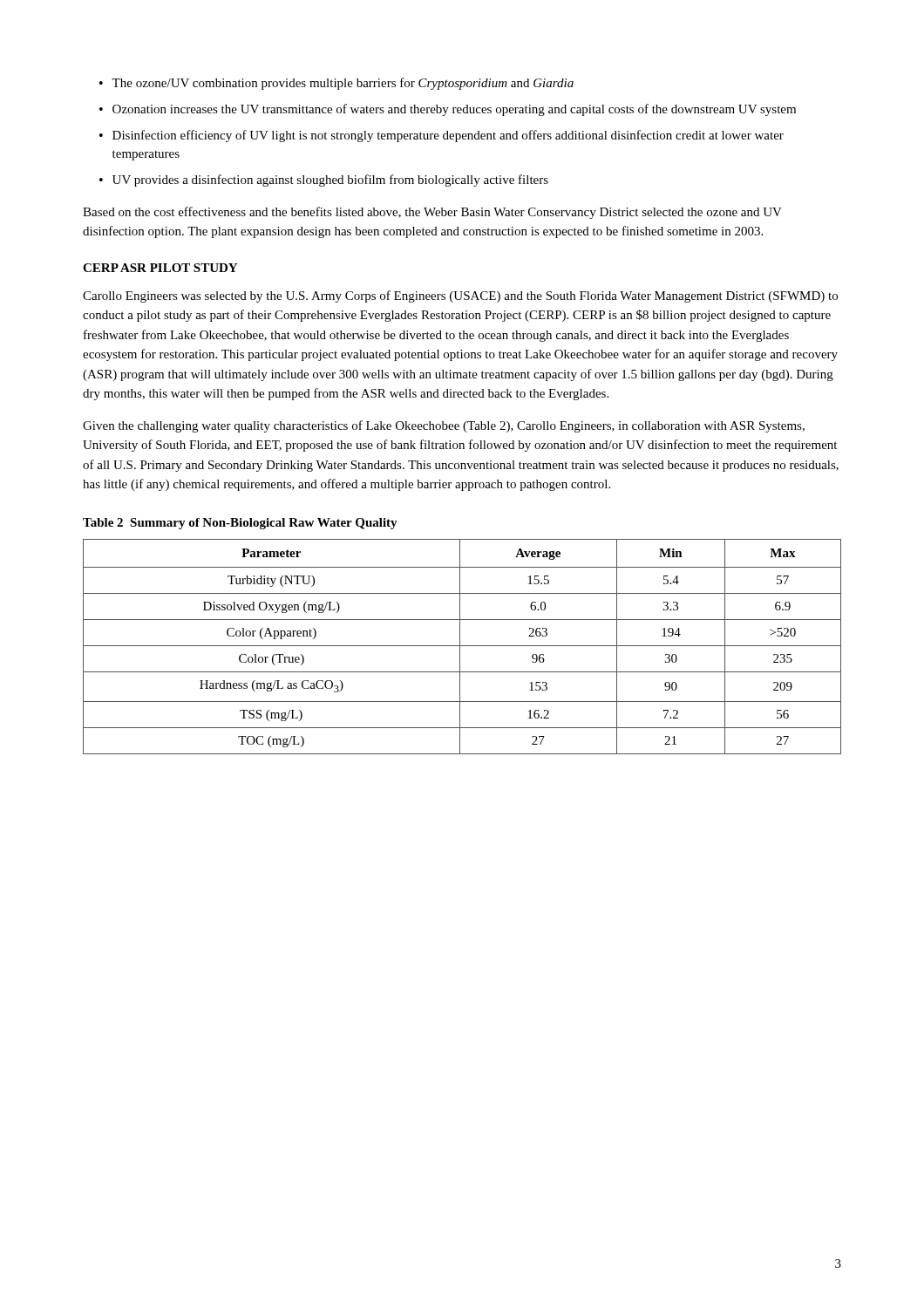
Task: Find the block on this page that starts "• Ozonation increases"
Action: [x=447, y=110]
